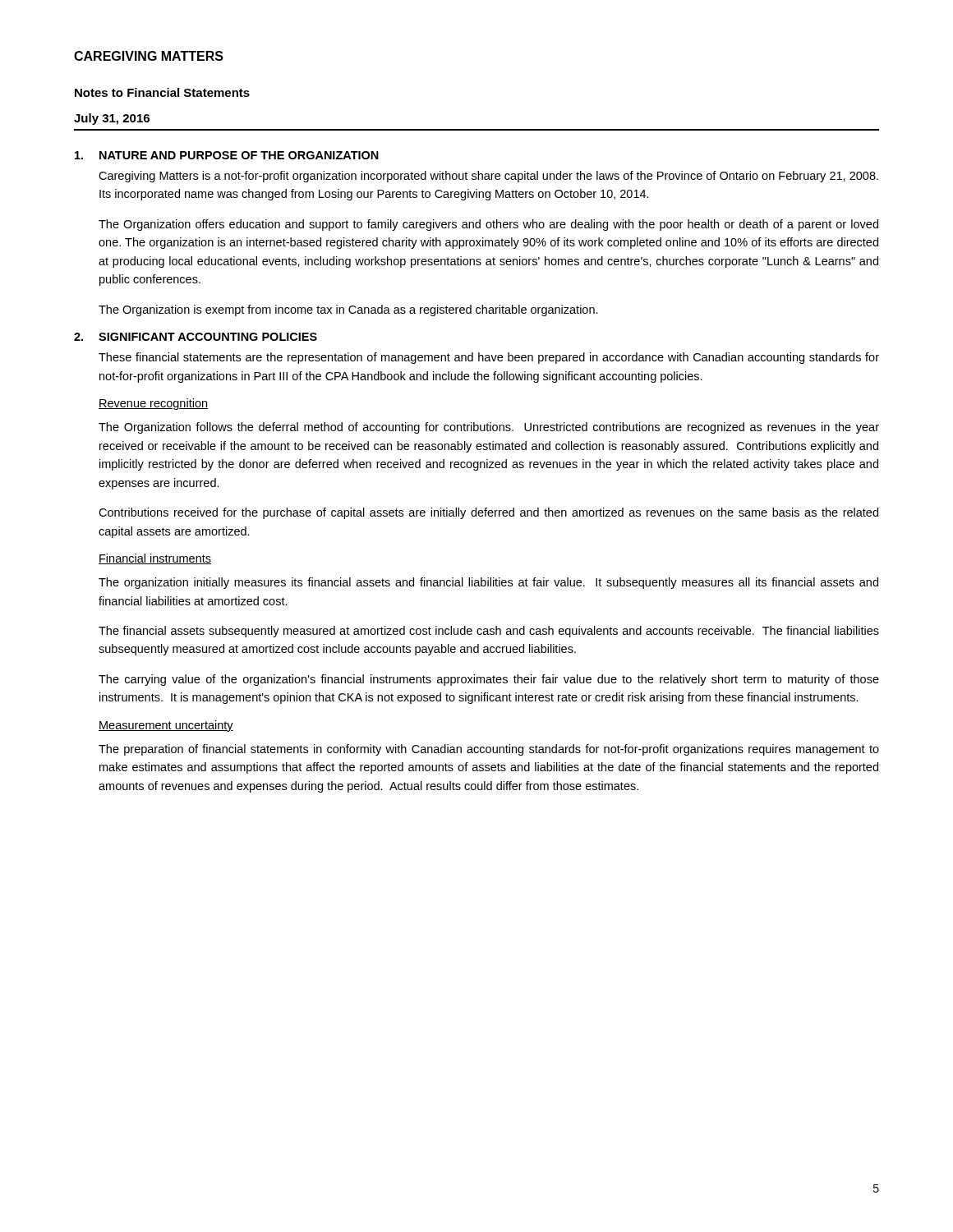The width and height of the screenshot is (953, 1232).
Task: Locate the text block with the text "The Organization offers education and support to family"
Action: (489, 252)
